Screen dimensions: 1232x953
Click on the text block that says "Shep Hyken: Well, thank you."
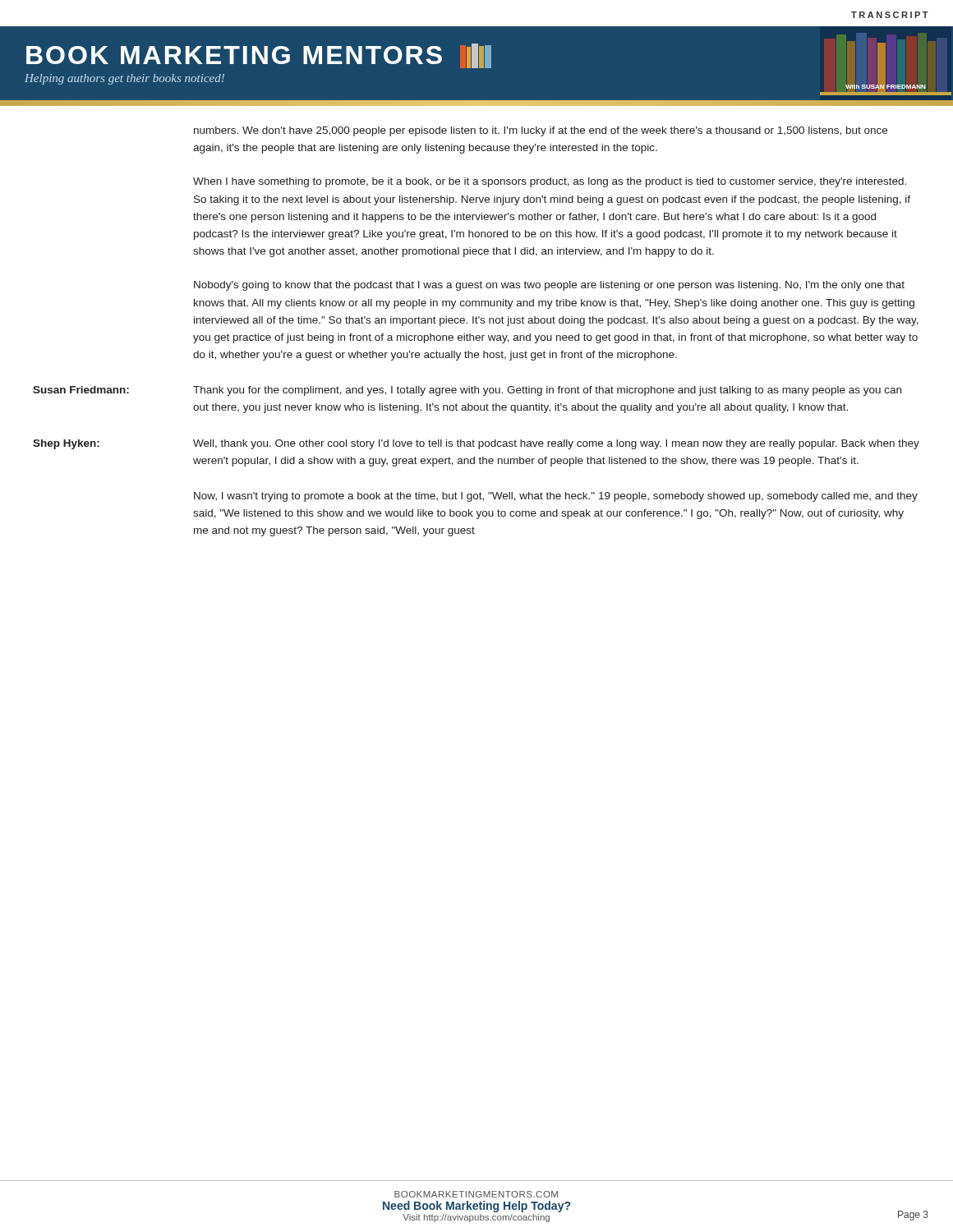pos(476,450)
